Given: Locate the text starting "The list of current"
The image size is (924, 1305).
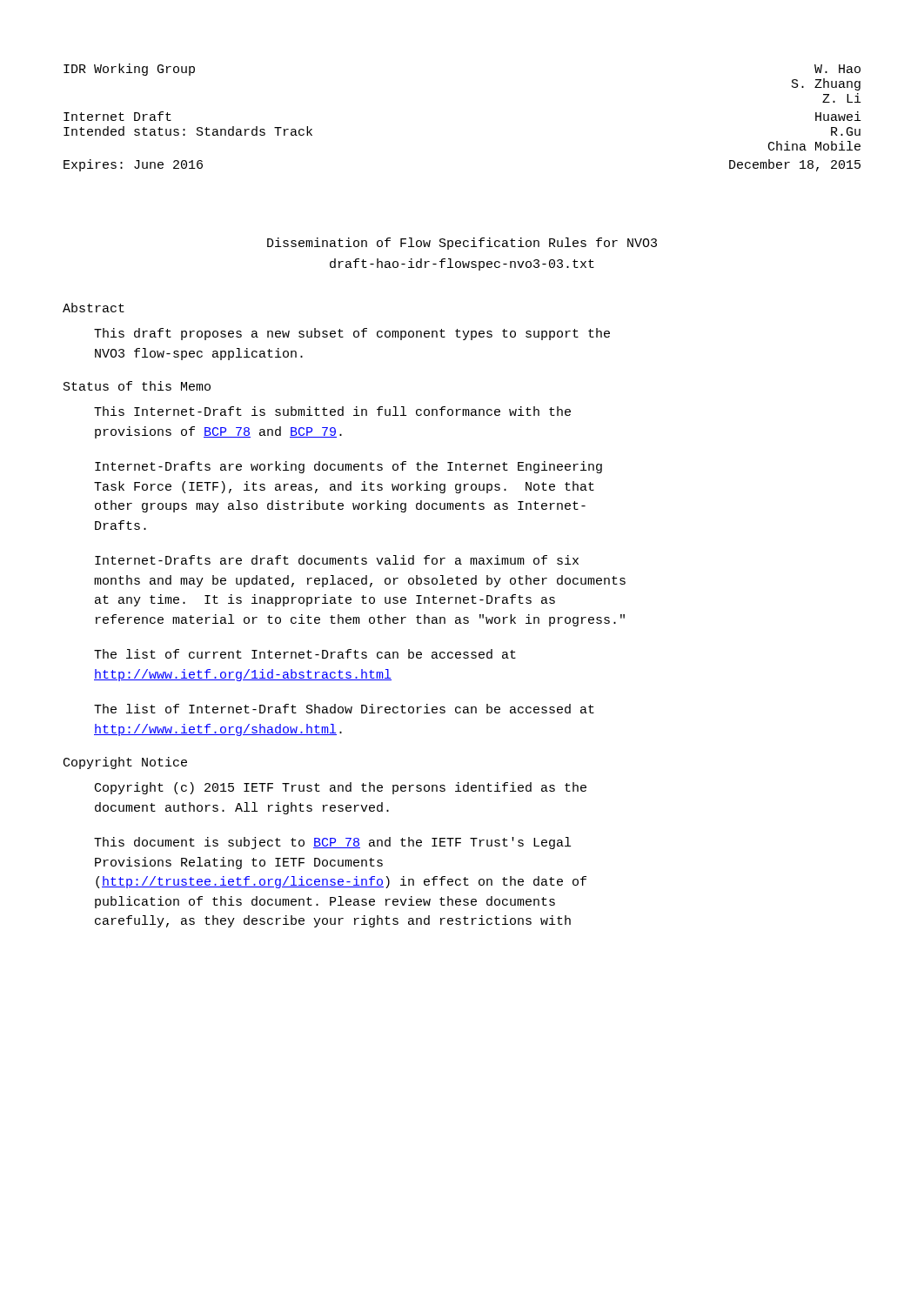Looking at the screenshot, I should [305, 665].
